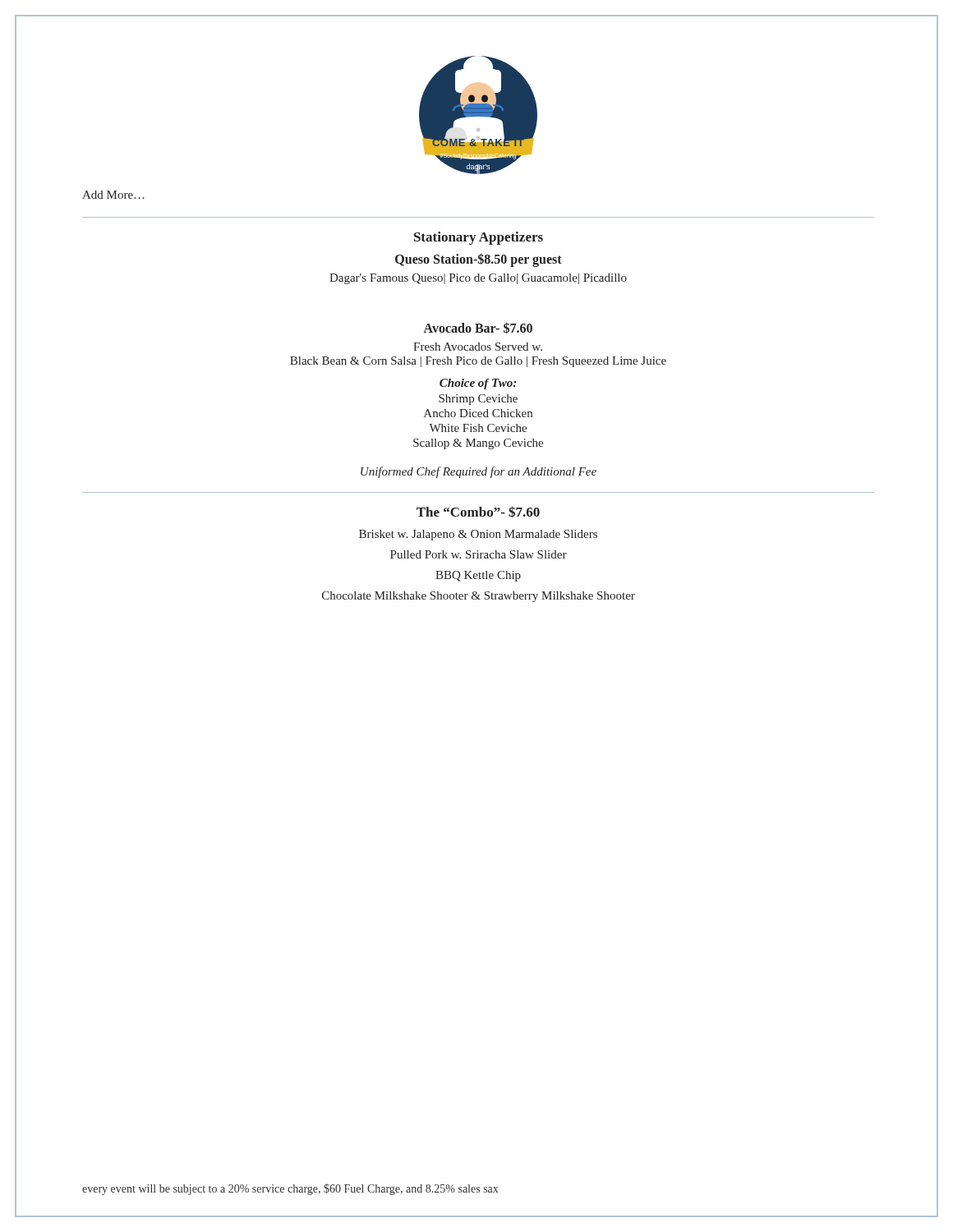Select the text block that reads "Brisket w. Jalapeno &"

pos(478,534)
